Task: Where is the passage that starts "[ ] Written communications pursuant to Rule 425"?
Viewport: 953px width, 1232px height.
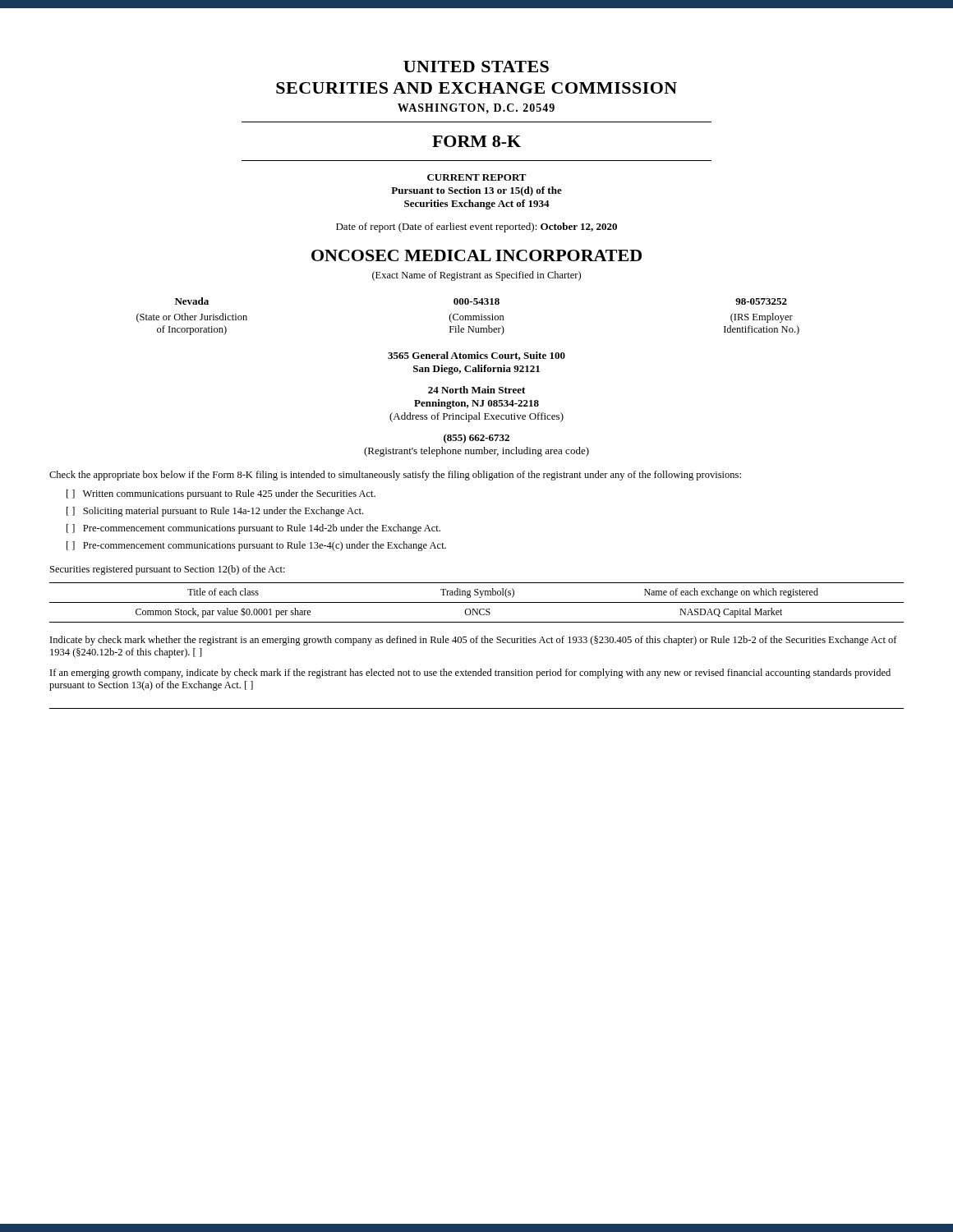Action: pyautogui.click(x=221, y=494)
